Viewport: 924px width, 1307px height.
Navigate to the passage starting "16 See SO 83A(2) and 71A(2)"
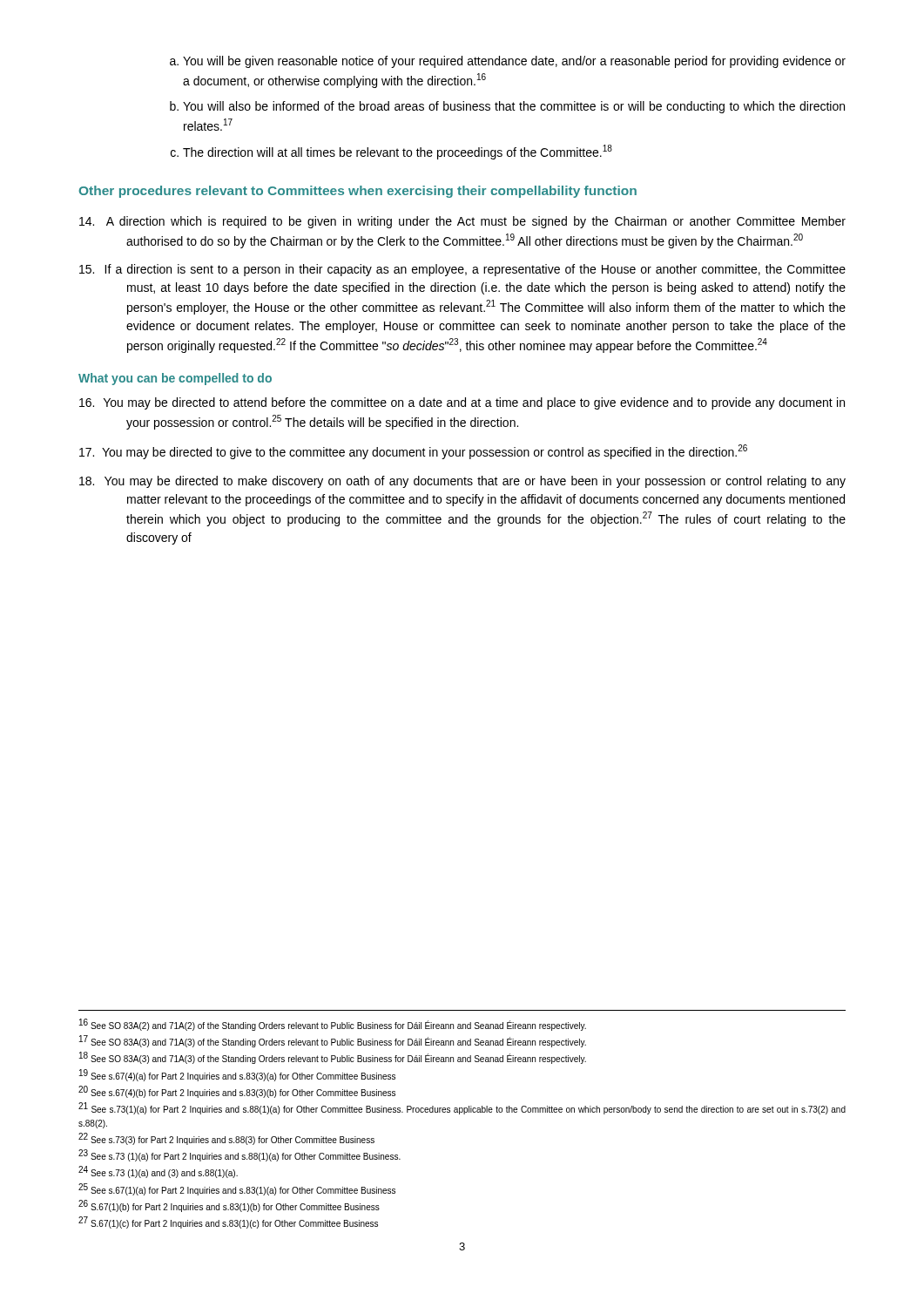pyautogui.click(x=332, y=1024)
